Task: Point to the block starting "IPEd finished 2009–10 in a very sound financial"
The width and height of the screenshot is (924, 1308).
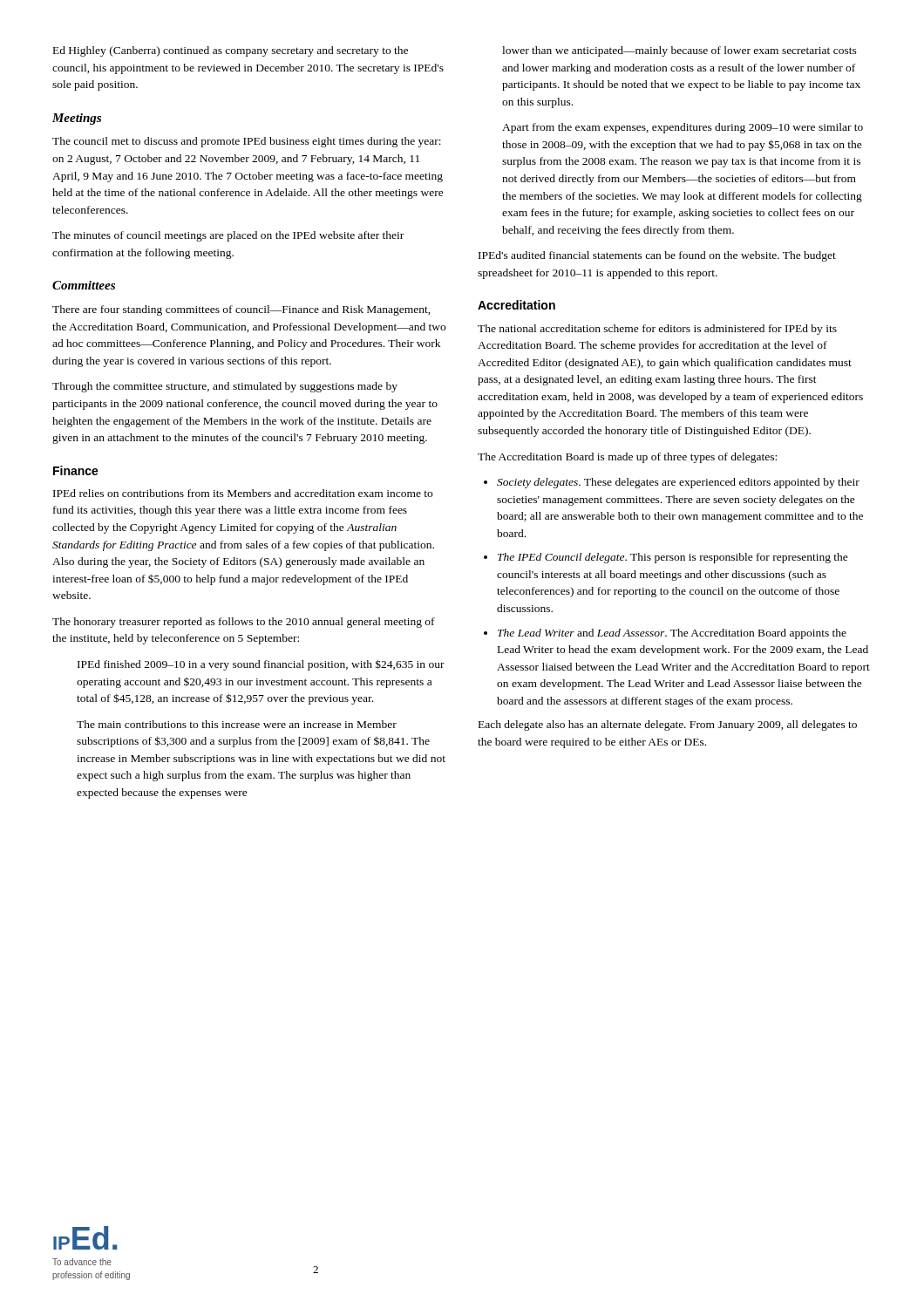Action: pos(260,681)
